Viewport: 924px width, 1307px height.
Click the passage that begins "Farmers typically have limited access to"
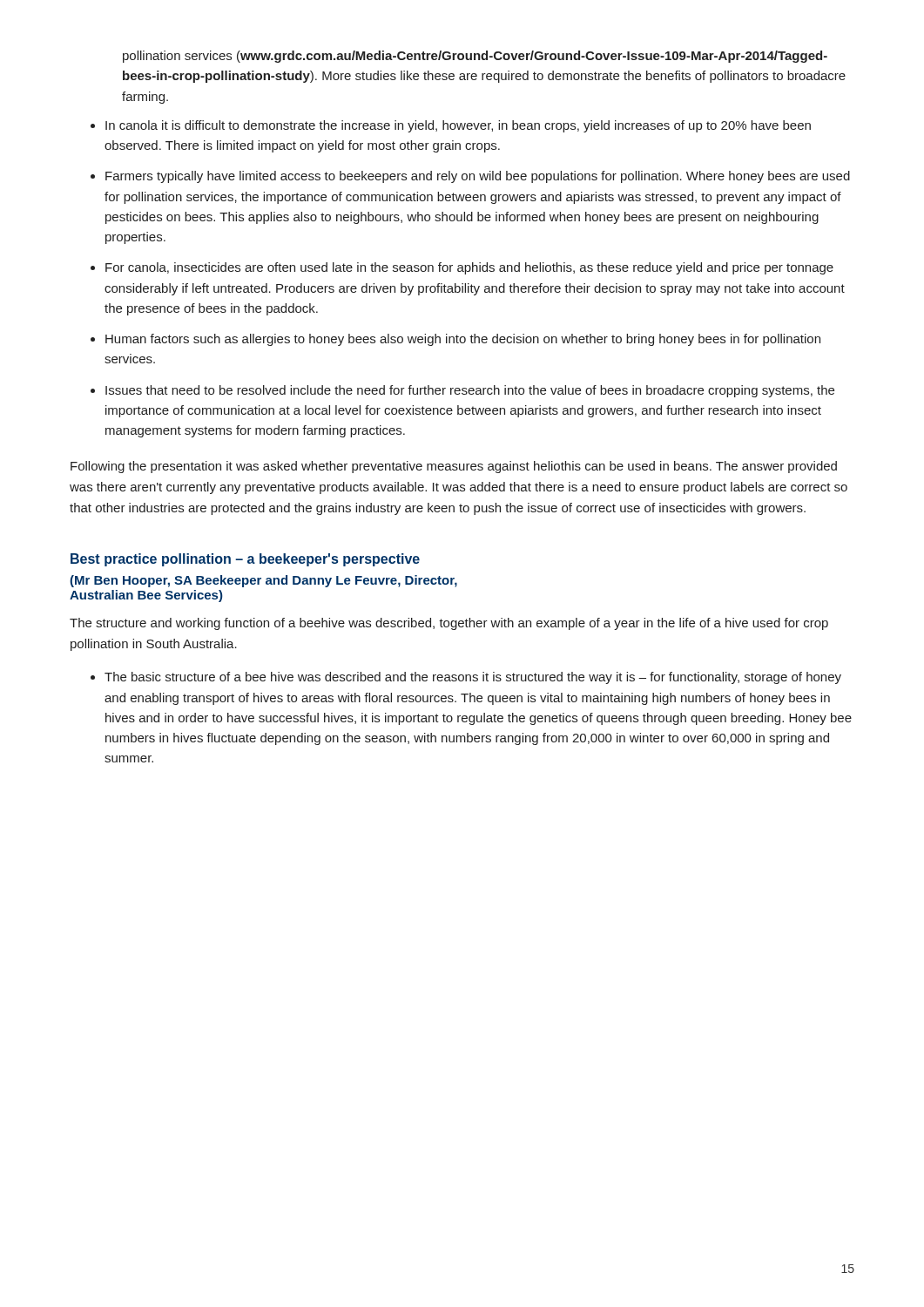pyautogui.click(x=477, y=206)
